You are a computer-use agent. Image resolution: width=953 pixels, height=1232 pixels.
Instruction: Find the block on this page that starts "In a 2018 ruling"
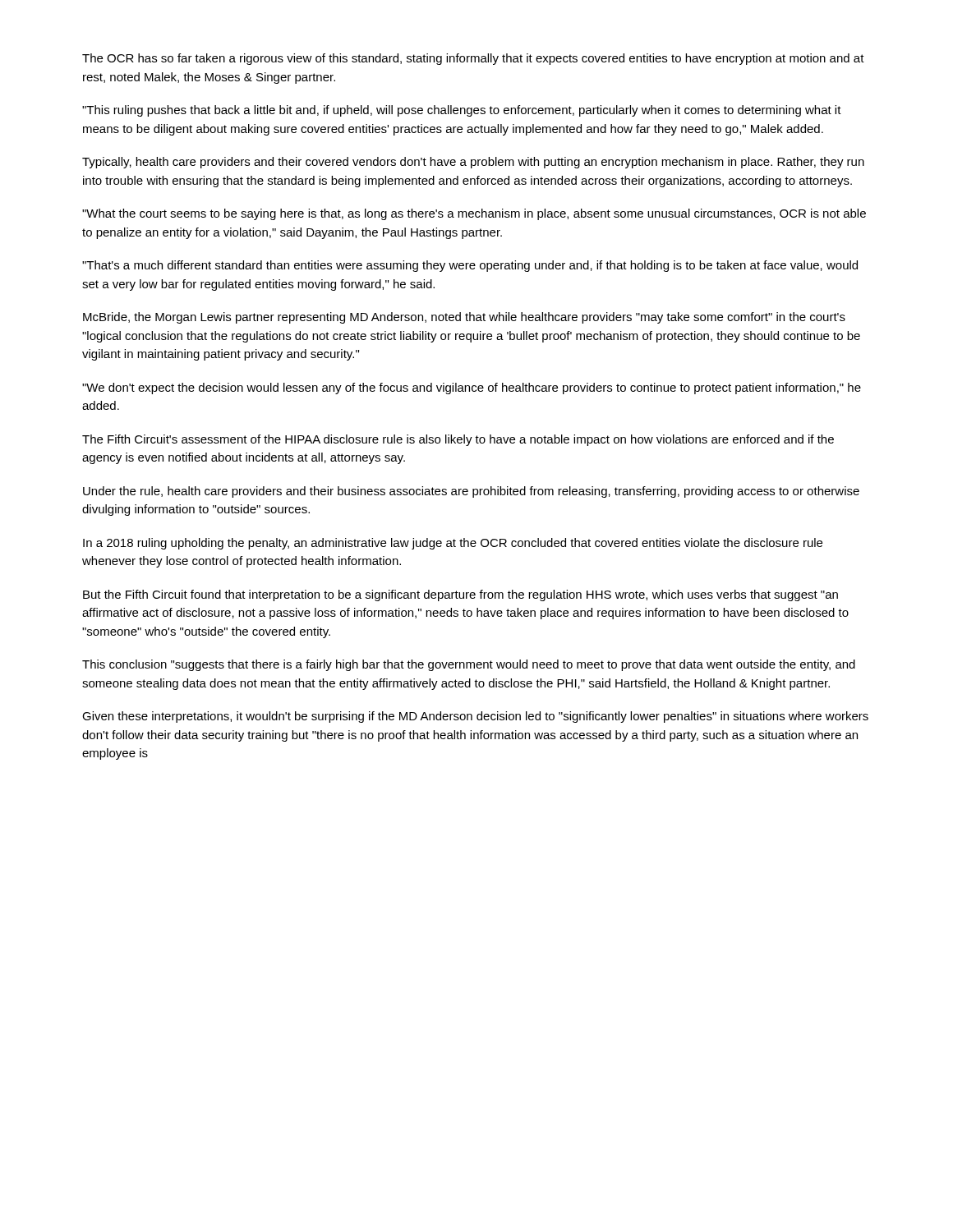tap(453, 551)
